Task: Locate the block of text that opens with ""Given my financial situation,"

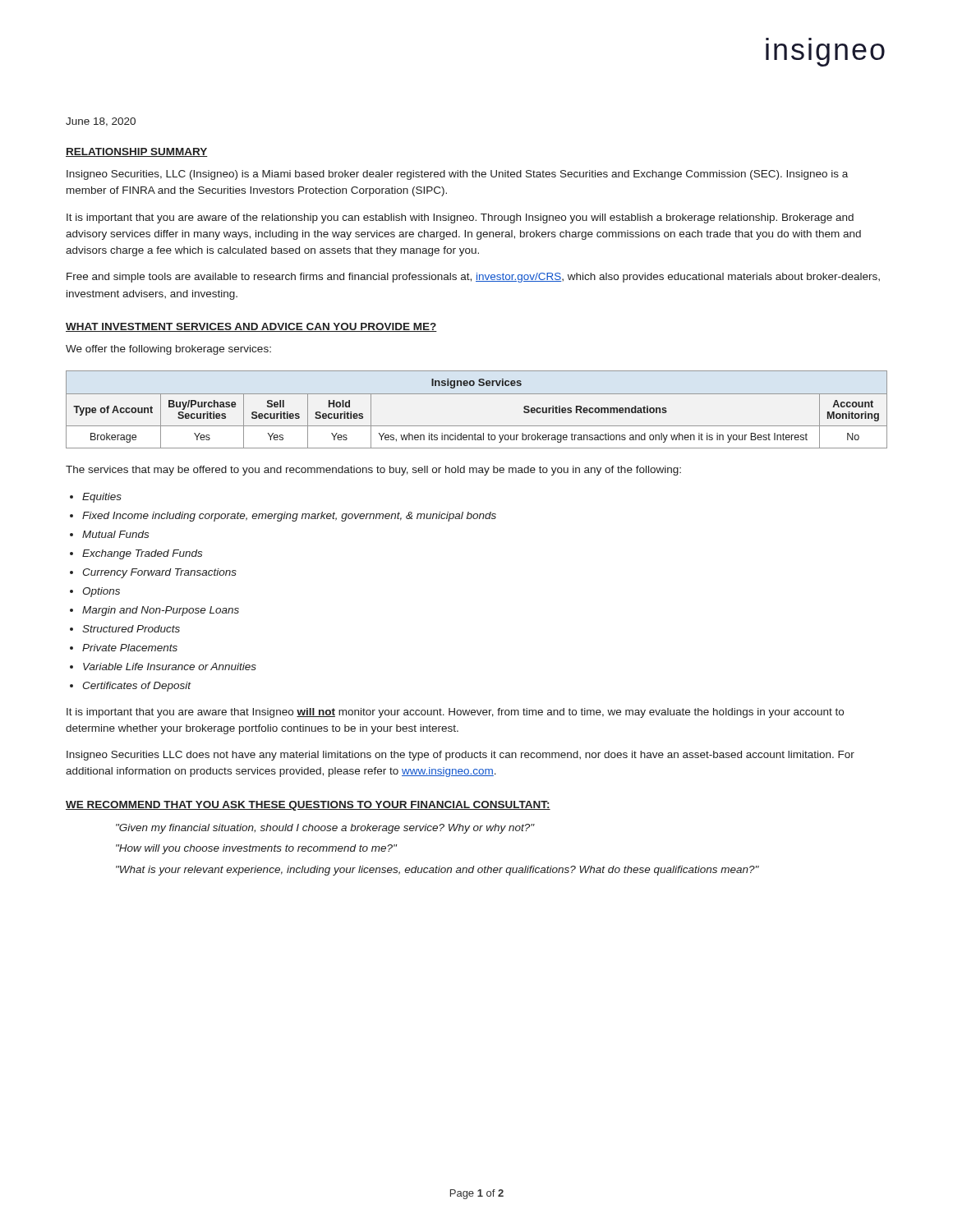Action: tap(325, 827)
